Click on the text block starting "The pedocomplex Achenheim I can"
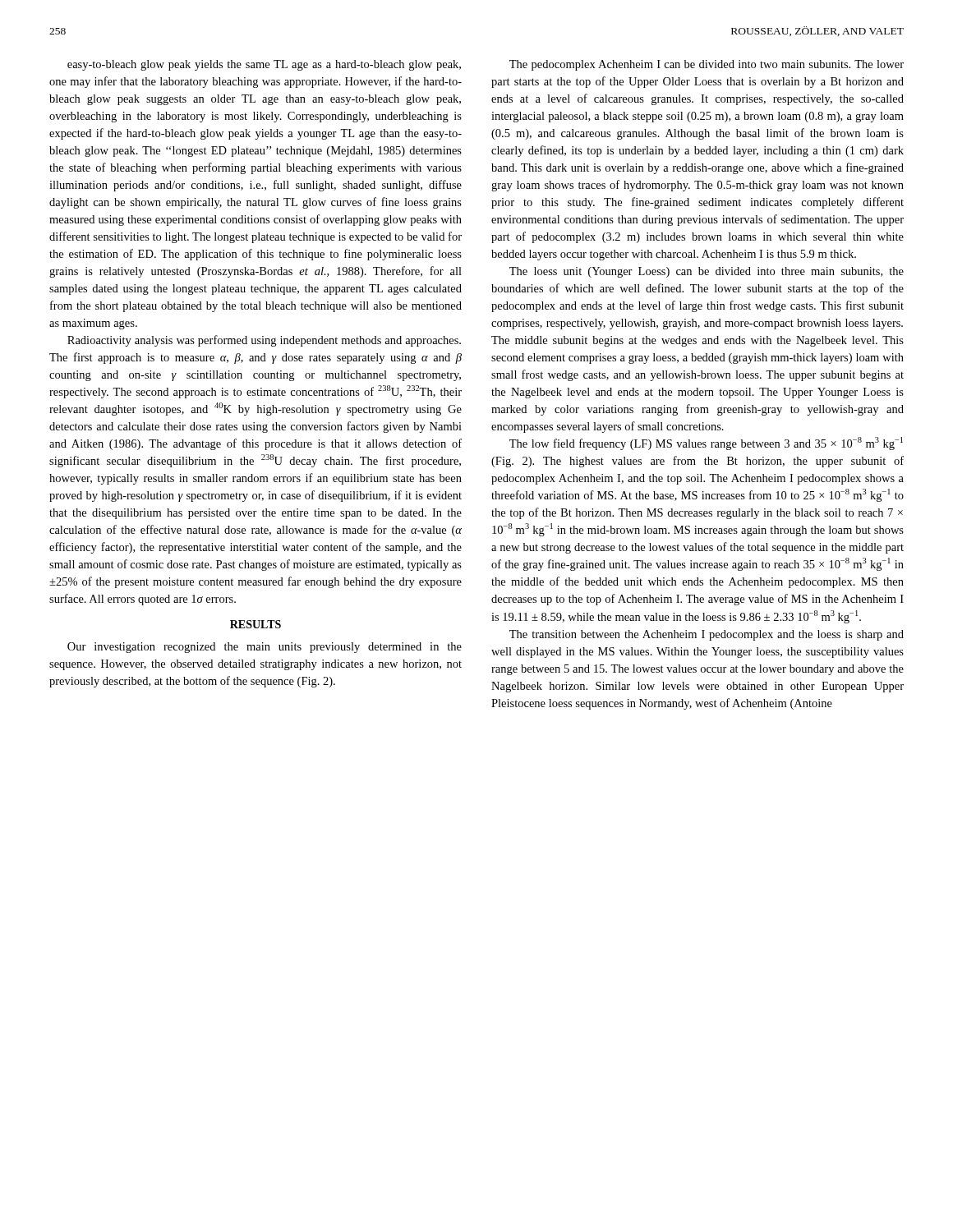 click(x=698, y=159)
